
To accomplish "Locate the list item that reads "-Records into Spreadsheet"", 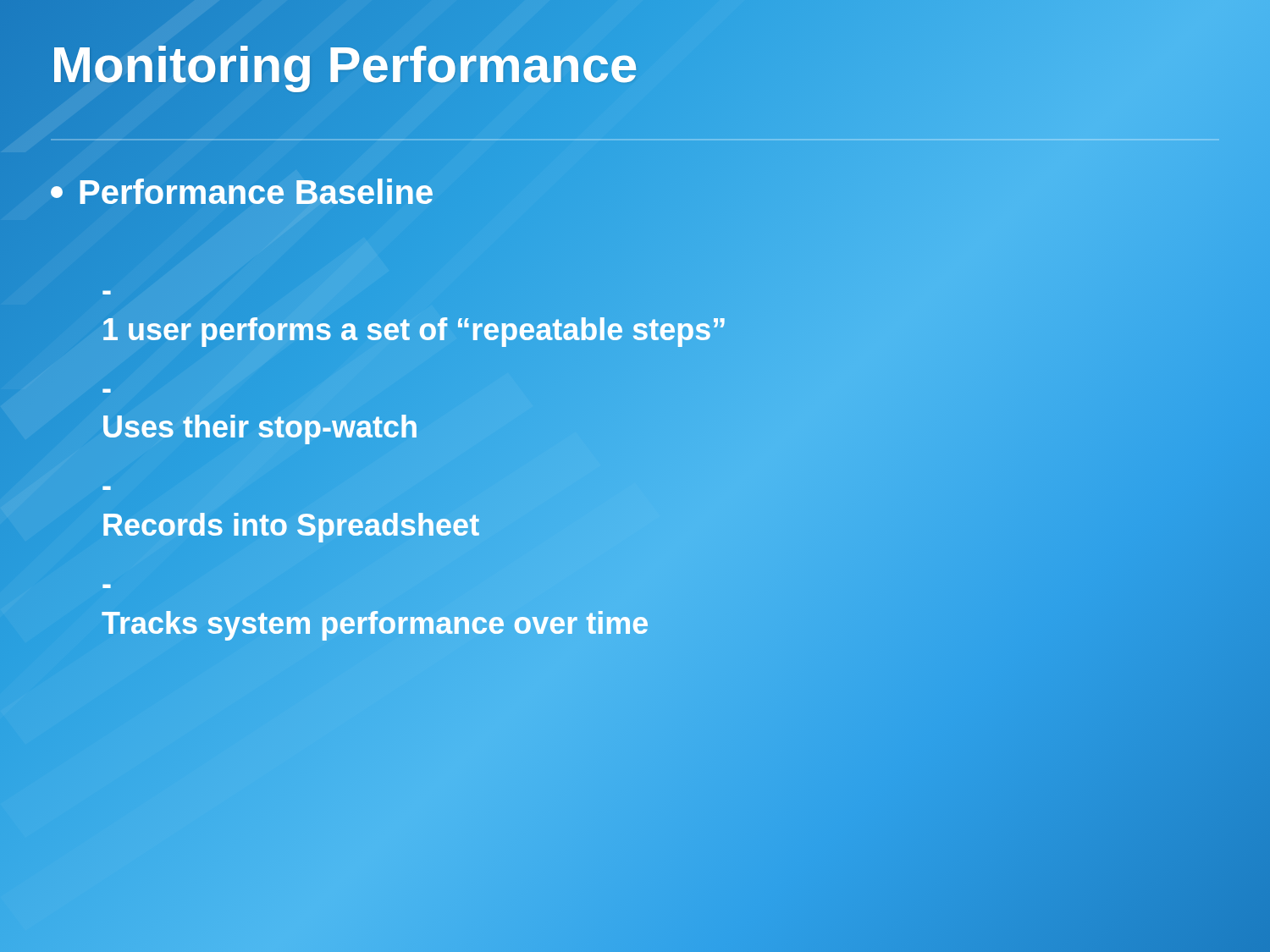I will (x=414, y=506).
